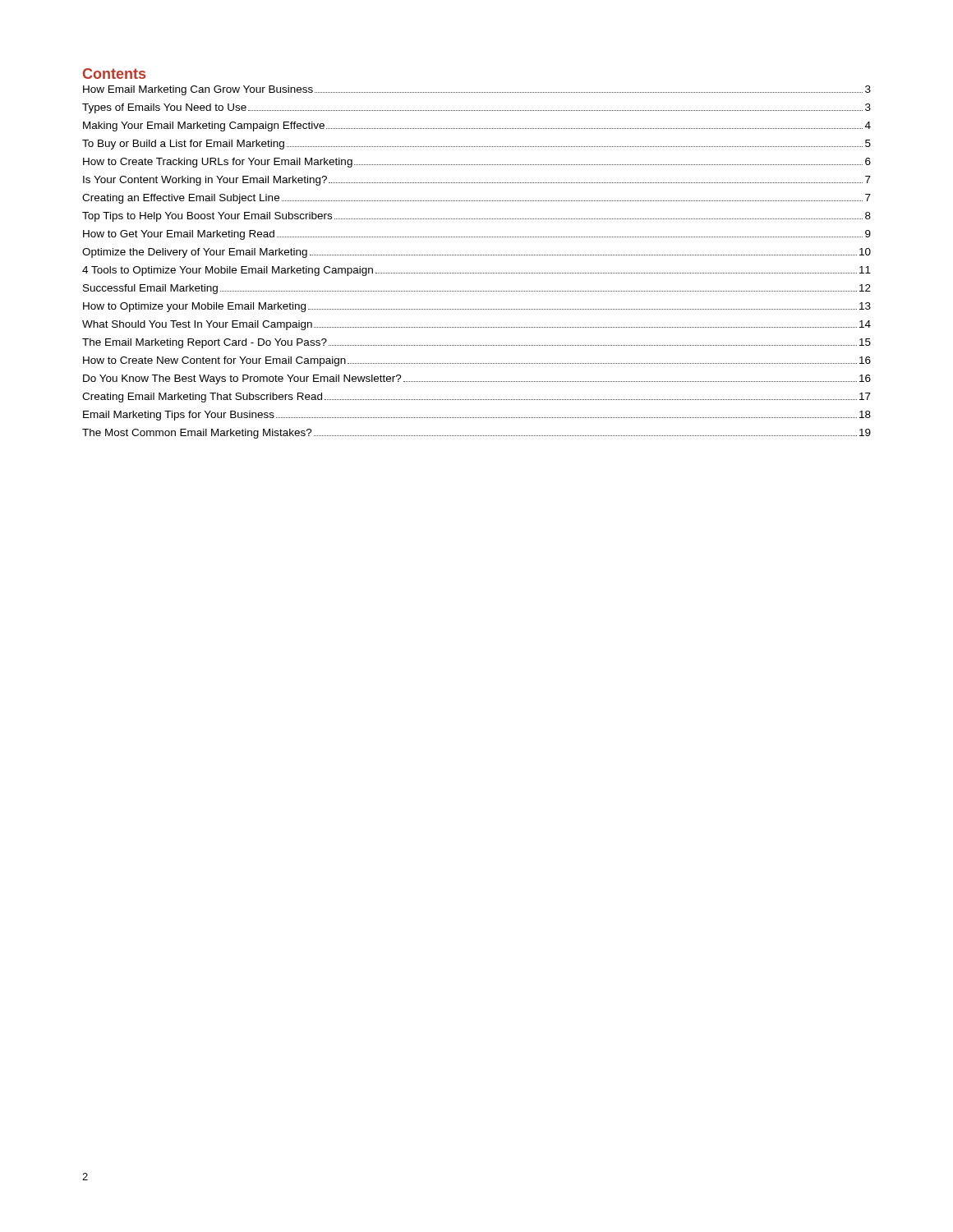
Task: Select the text starting "Making Your Email Marketing"
Action: click(x=476, y=125)
